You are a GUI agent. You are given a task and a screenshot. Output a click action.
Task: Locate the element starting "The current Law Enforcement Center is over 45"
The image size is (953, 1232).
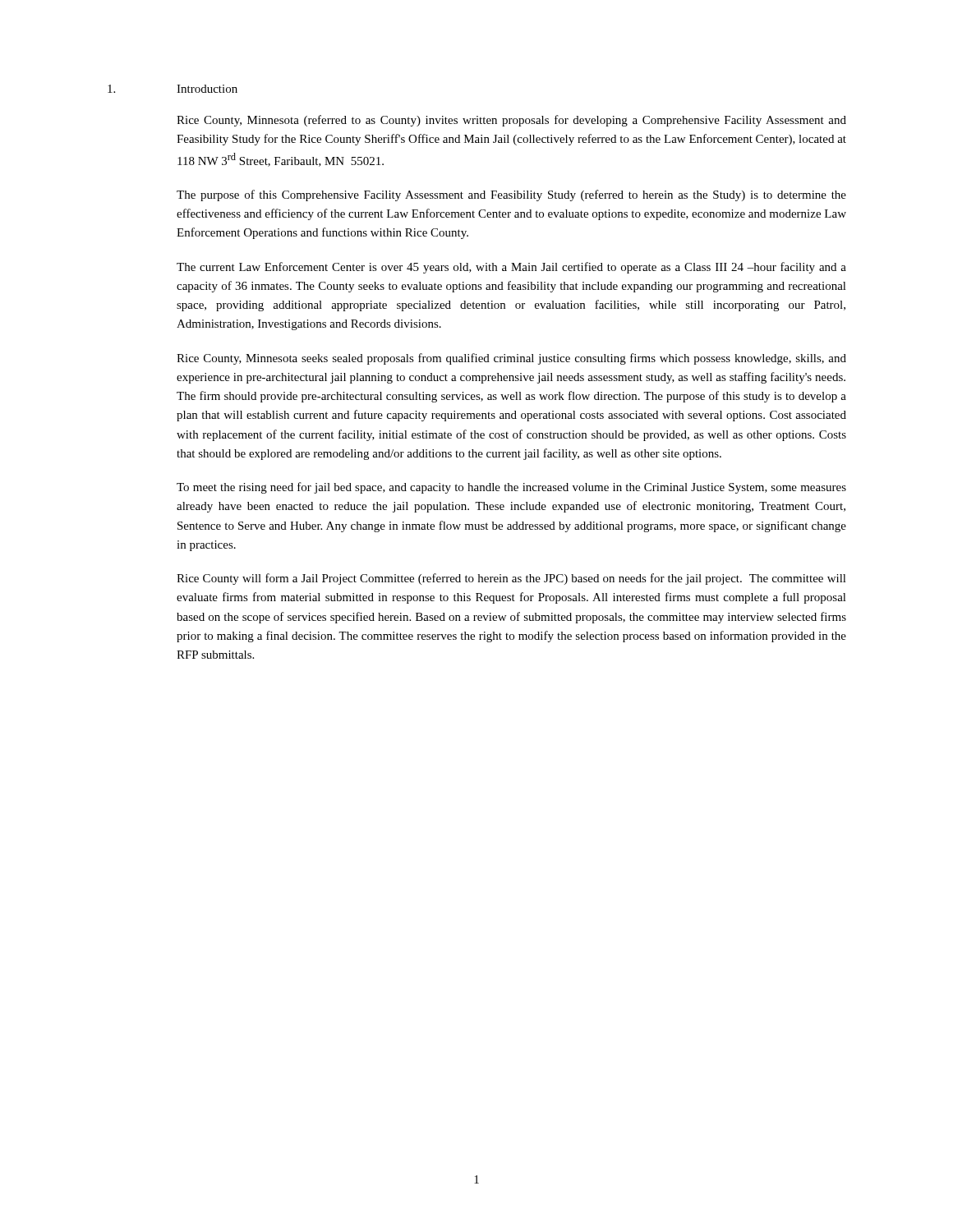(511, 295)
